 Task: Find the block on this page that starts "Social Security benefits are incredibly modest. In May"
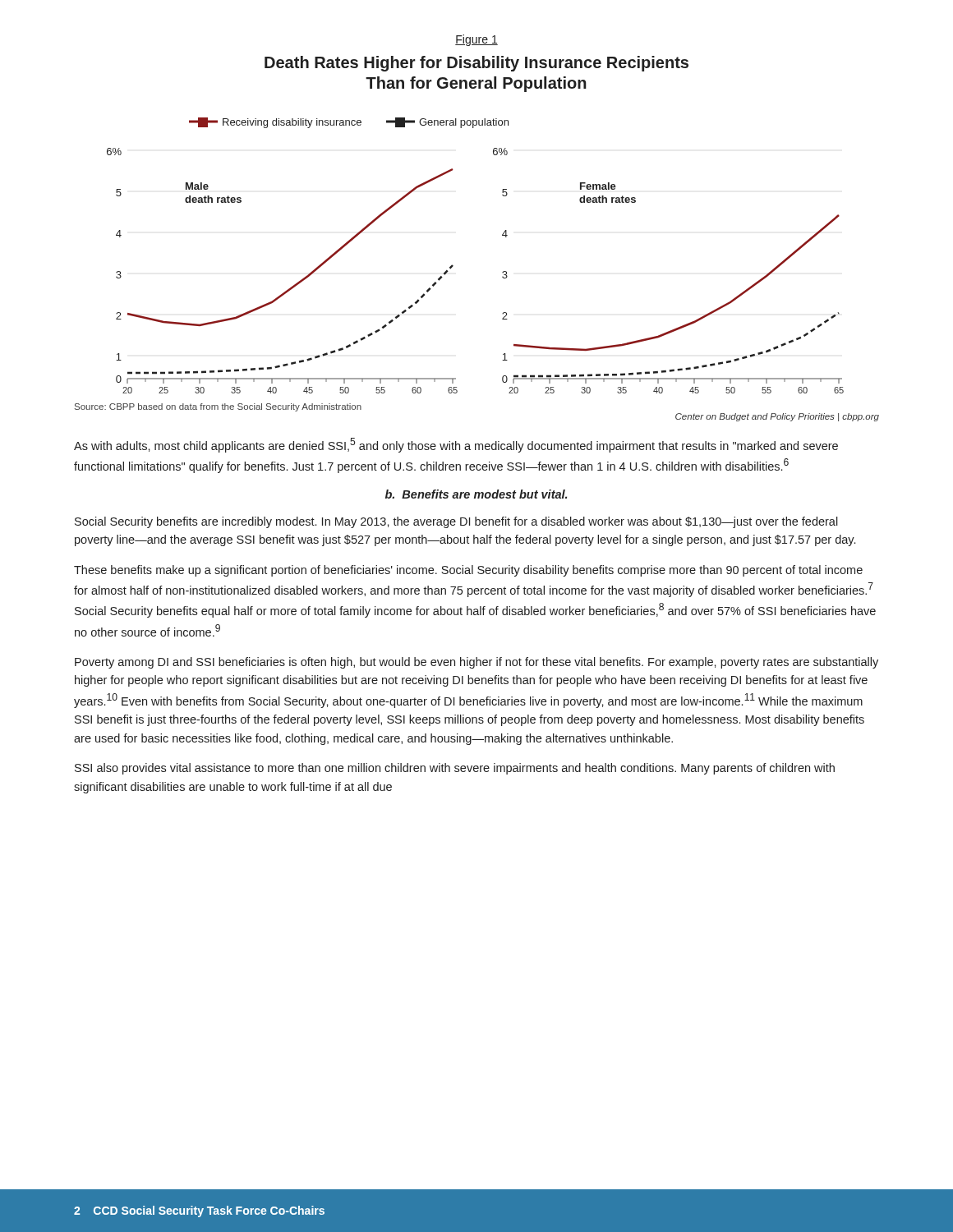(465, 530)
